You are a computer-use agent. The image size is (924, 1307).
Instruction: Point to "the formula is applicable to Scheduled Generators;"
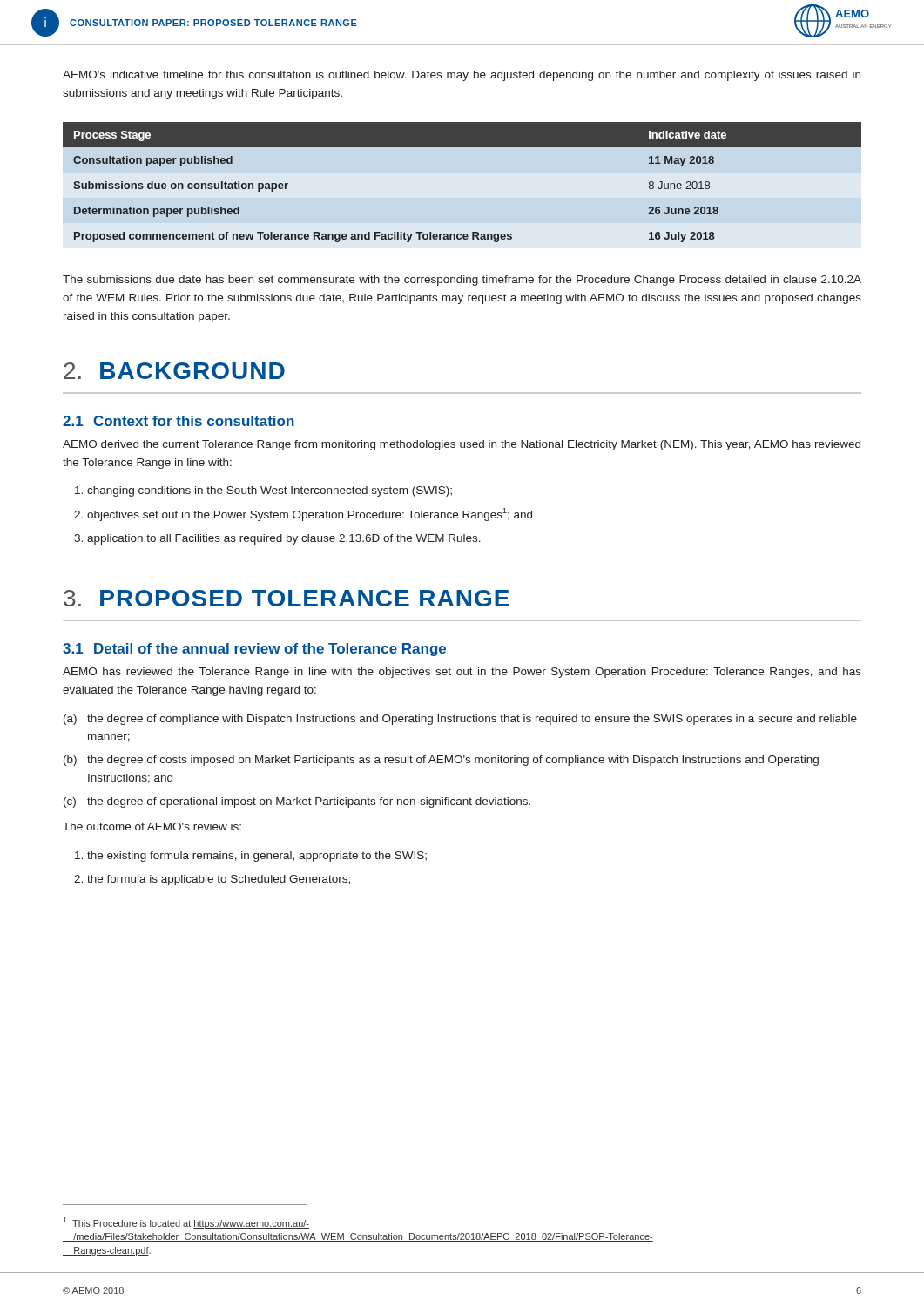[212, 880]
